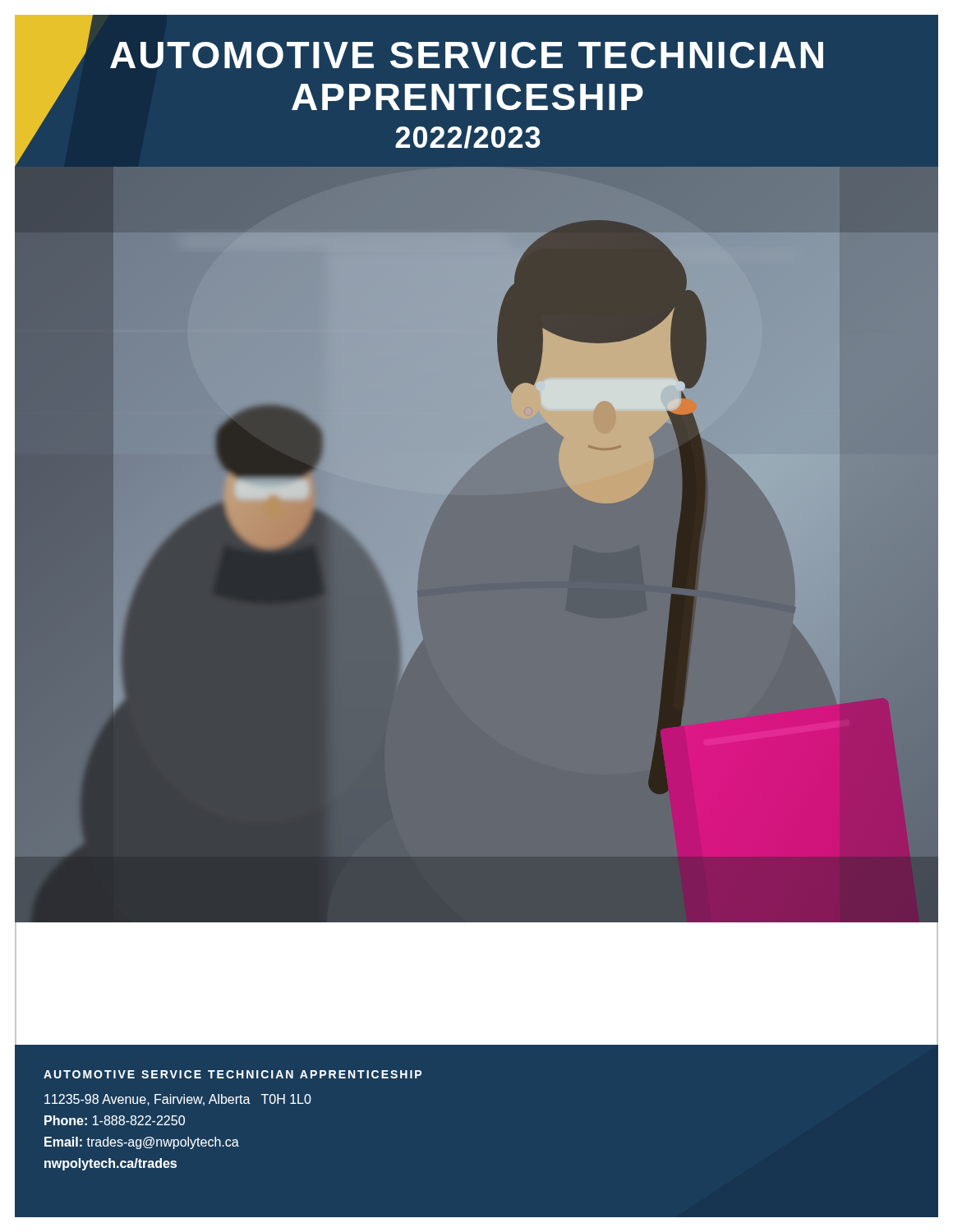Viewport: 953px width, 1232px height.
Task: Locate the photo
Action: coord(476,545)
